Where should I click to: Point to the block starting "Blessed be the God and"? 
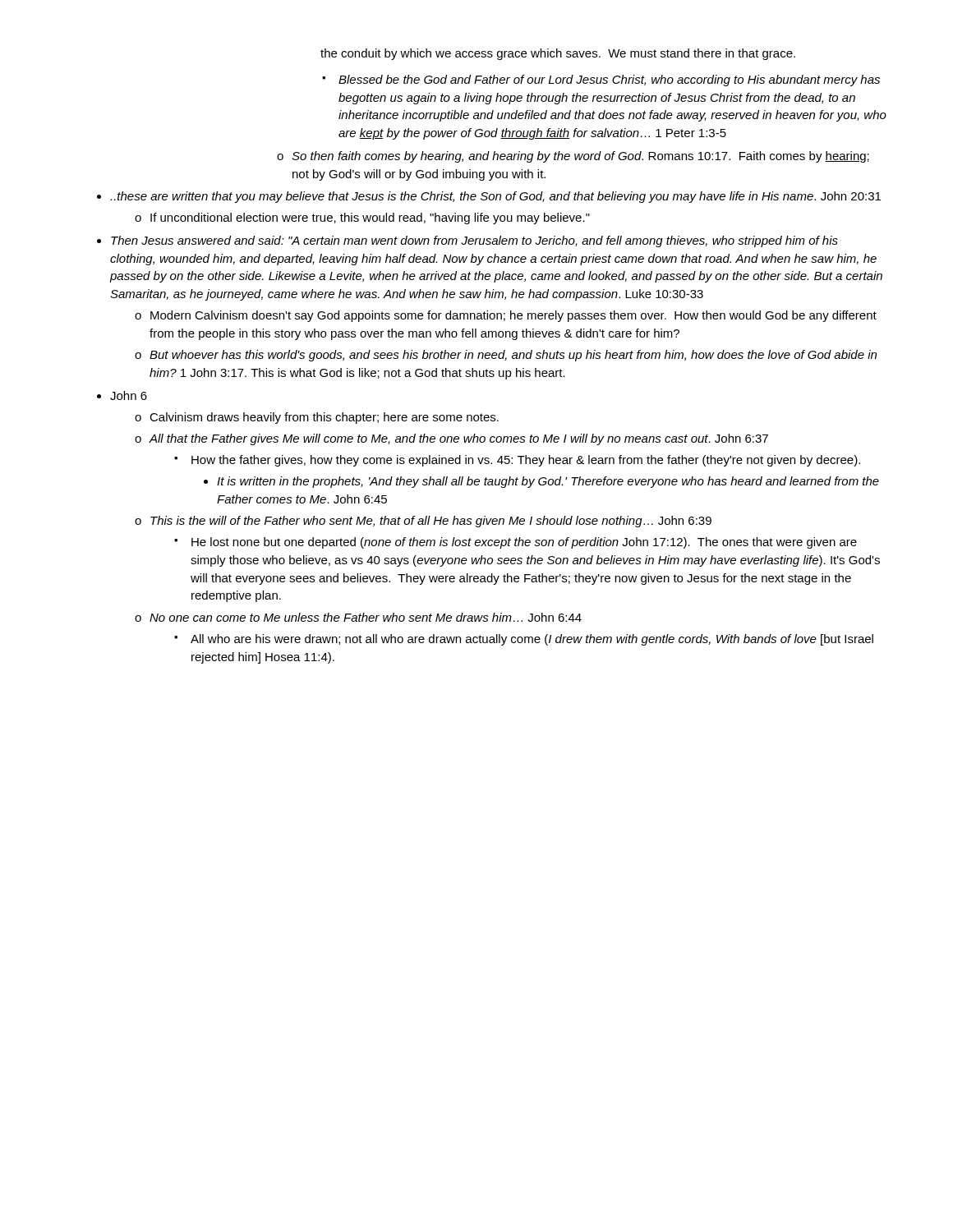(612, 106)
